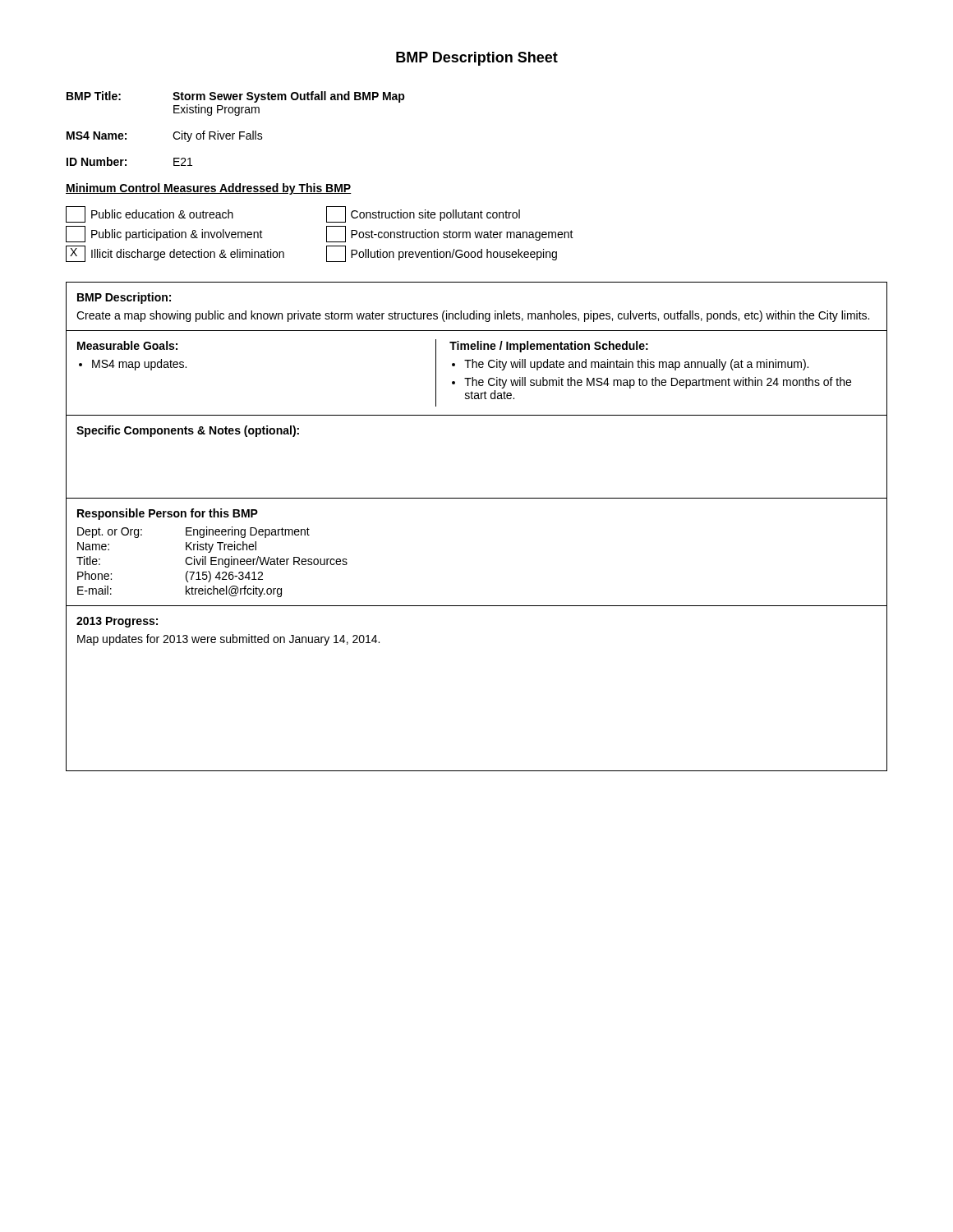Click on the passage starting "BMP Description Sheet"

click(476, 57)
